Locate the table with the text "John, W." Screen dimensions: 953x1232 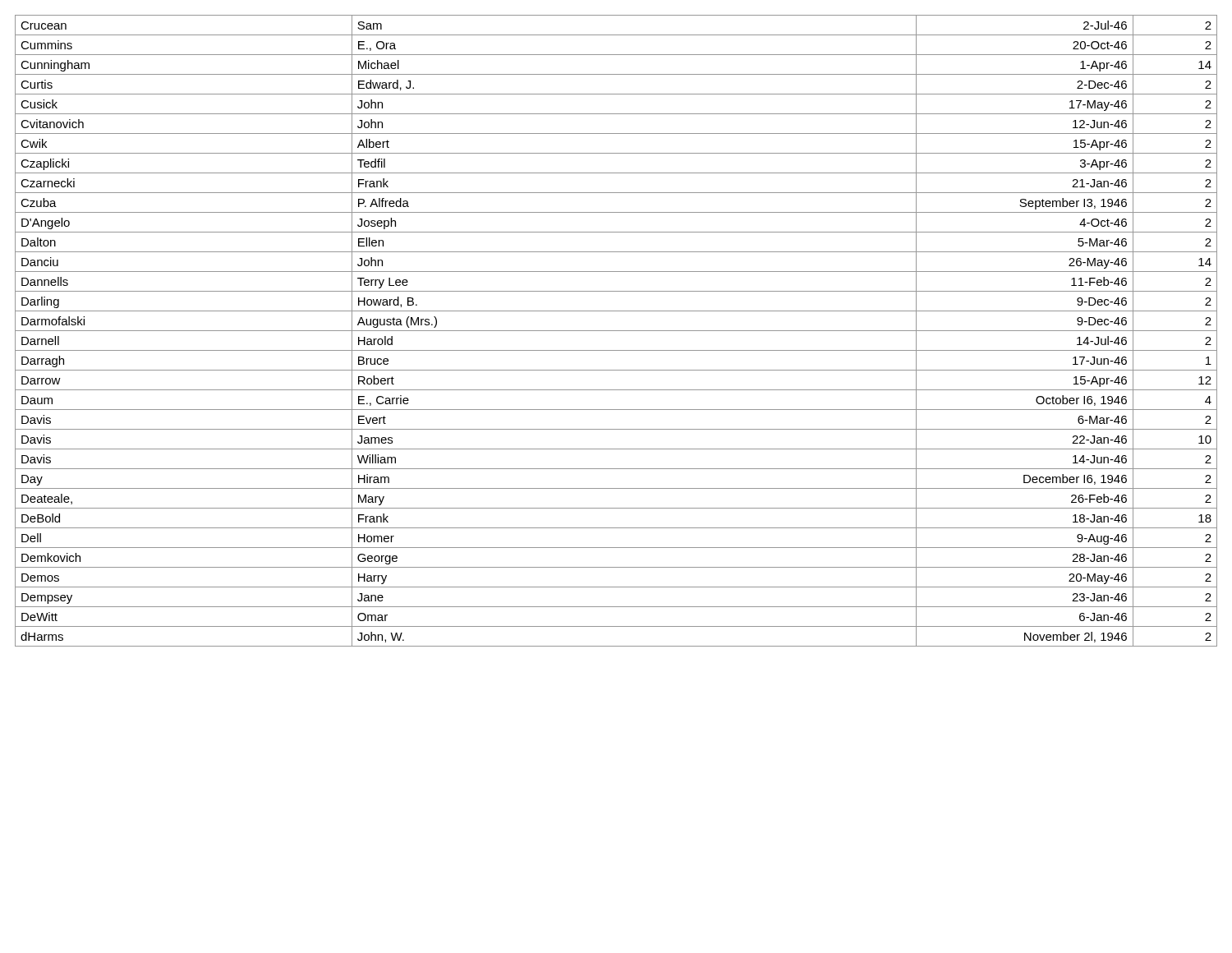pos(616,331)
